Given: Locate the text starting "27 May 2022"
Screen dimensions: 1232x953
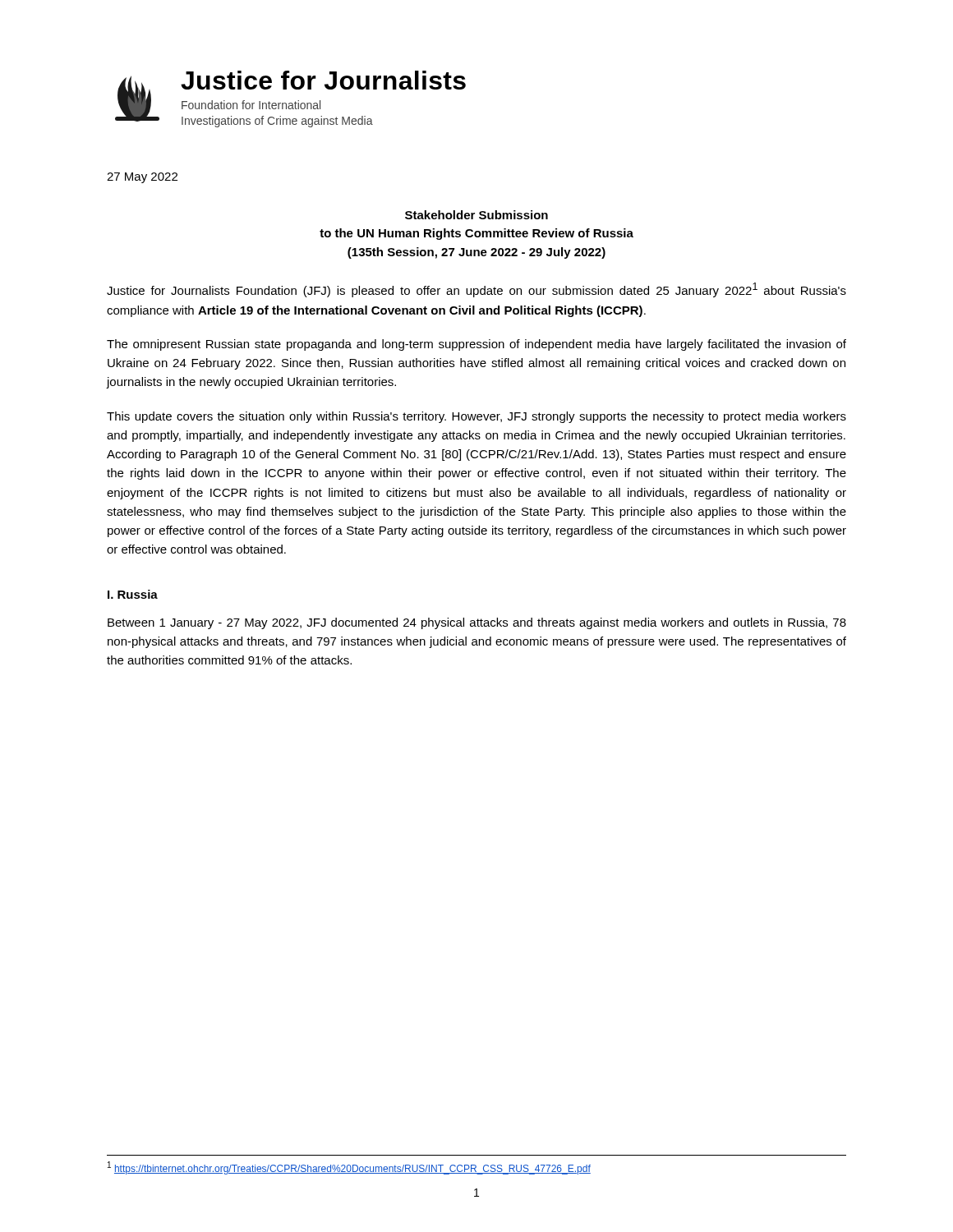Looking at the screenshot, I should [142, 176].
